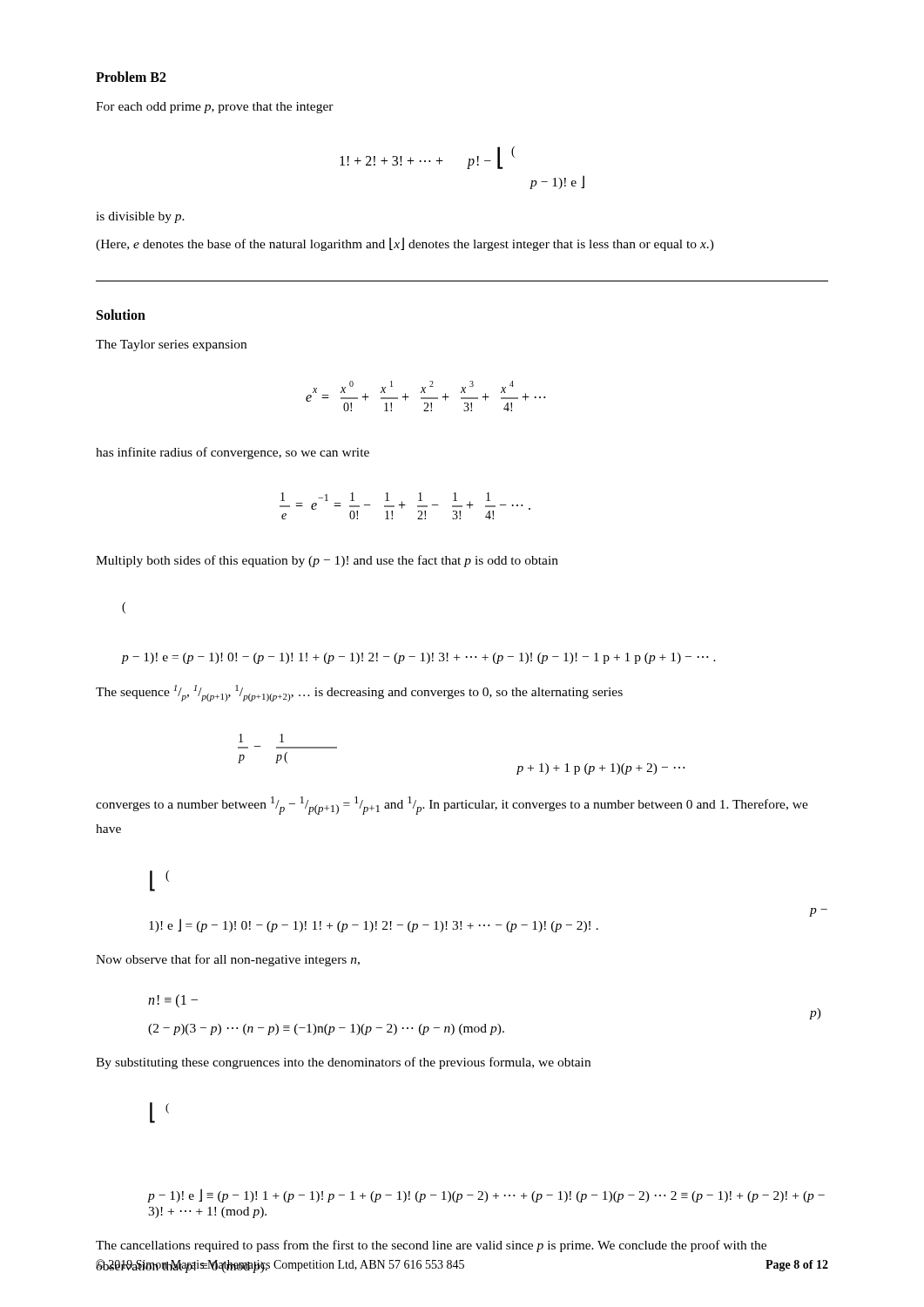Viewport: 924px width, 1307px height.
Task: Find the formula containing "1 p − 1 p (p +"
Action: (x=241, y=738)
